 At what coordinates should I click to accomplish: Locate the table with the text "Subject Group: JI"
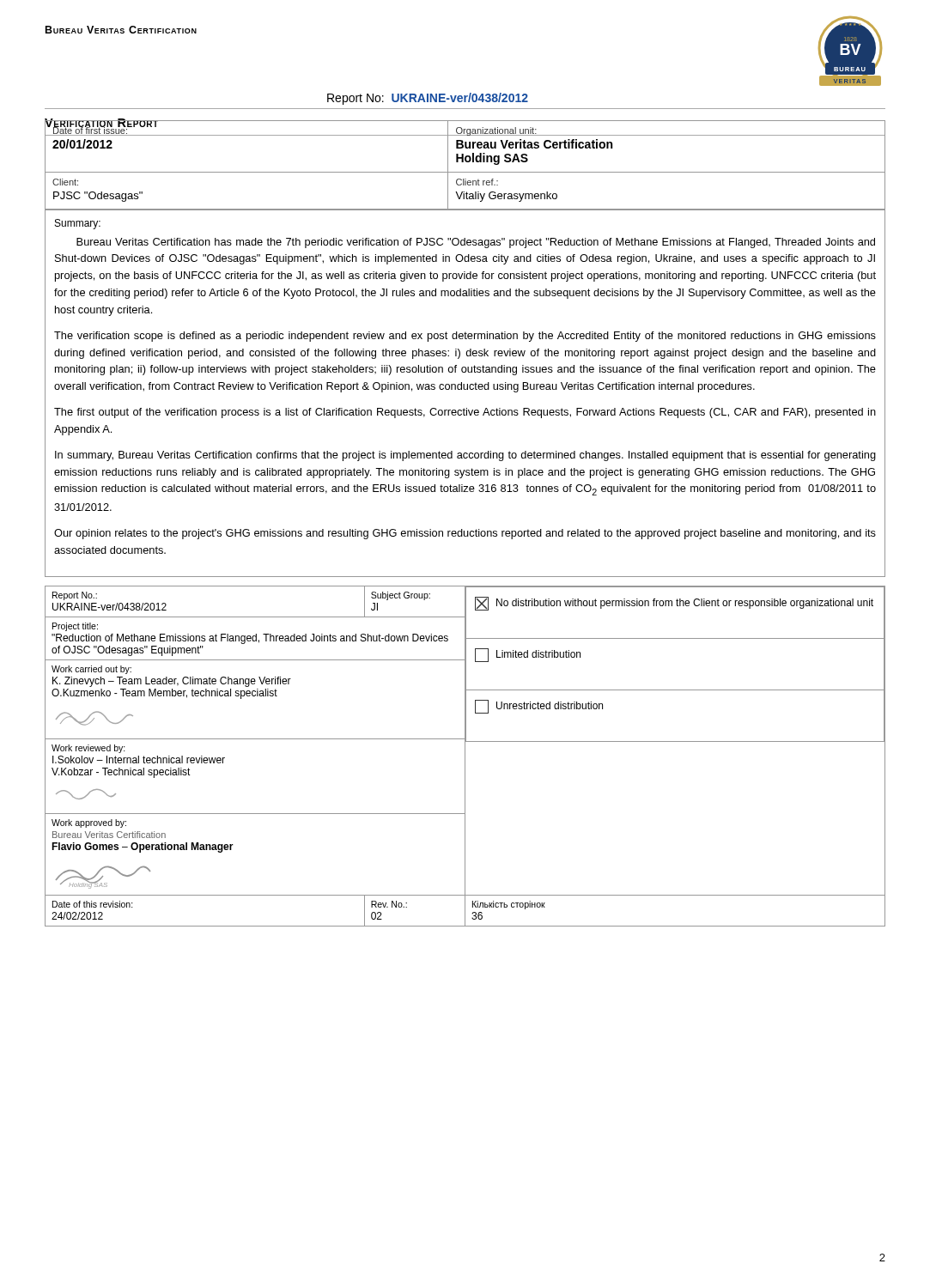(465, 756)
